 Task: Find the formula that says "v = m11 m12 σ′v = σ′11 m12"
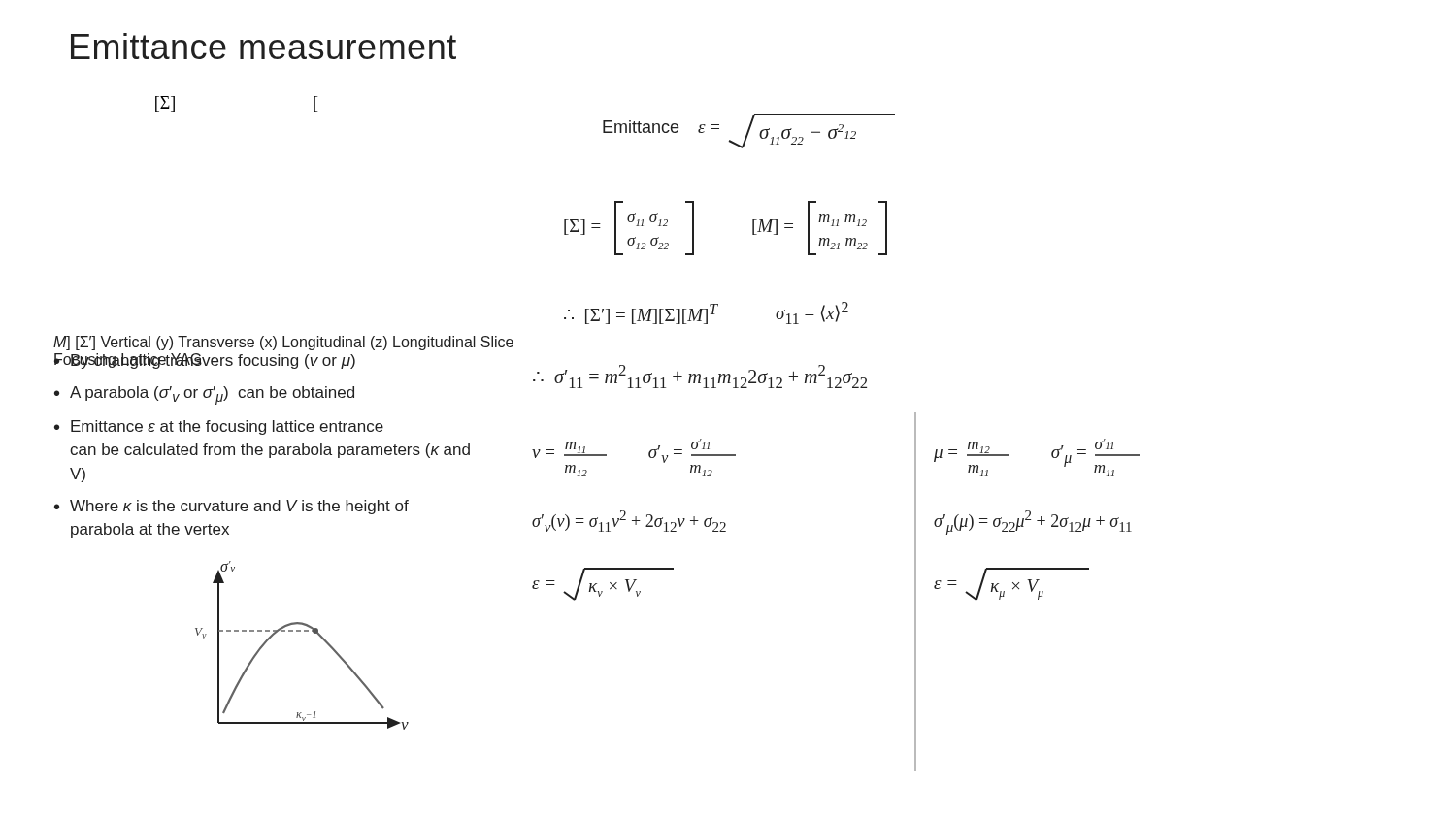point(636,518)
